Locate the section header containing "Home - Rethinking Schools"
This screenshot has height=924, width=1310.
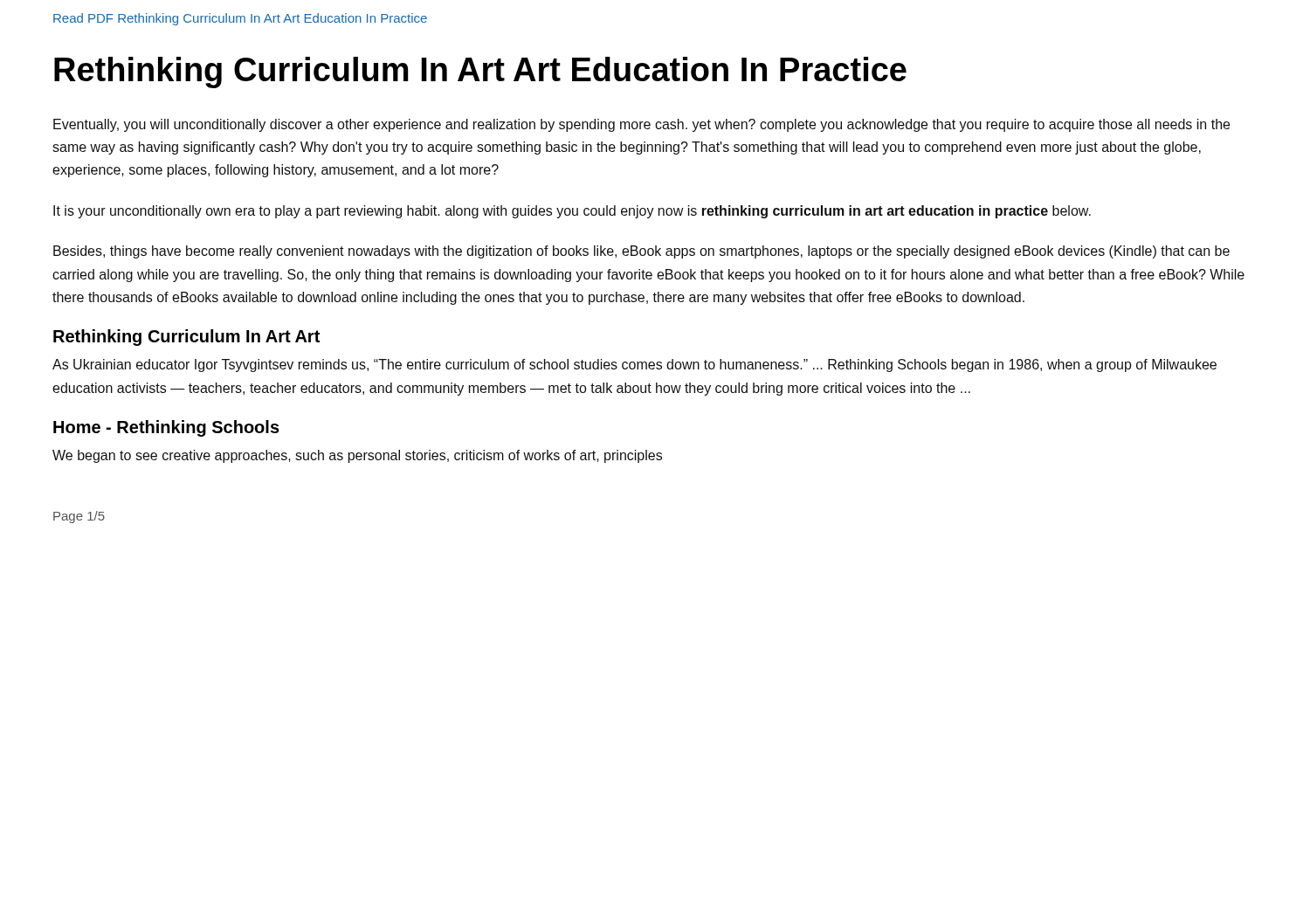coord(166,427)
